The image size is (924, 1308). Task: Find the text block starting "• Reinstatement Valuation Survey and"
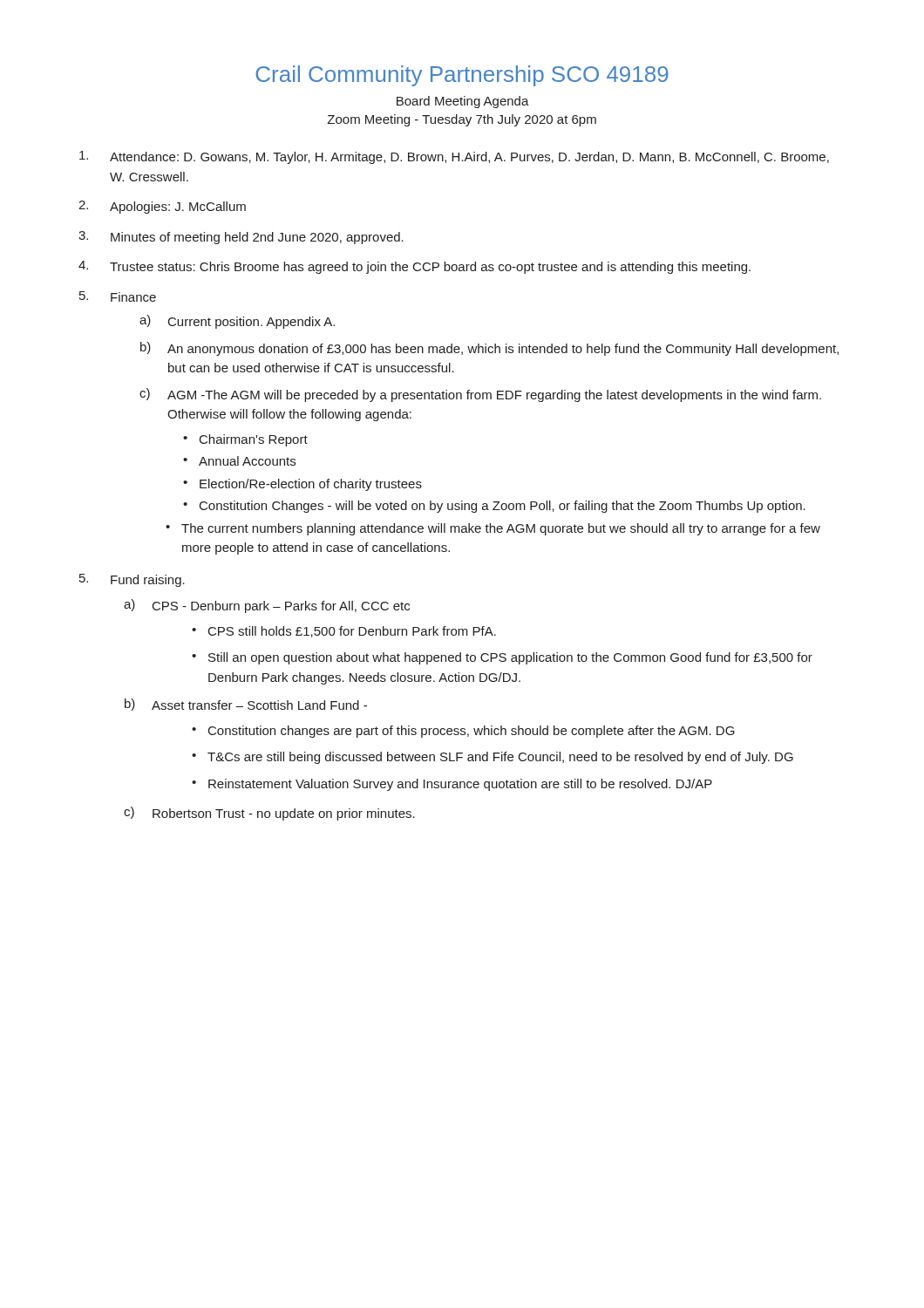(519, 784)
